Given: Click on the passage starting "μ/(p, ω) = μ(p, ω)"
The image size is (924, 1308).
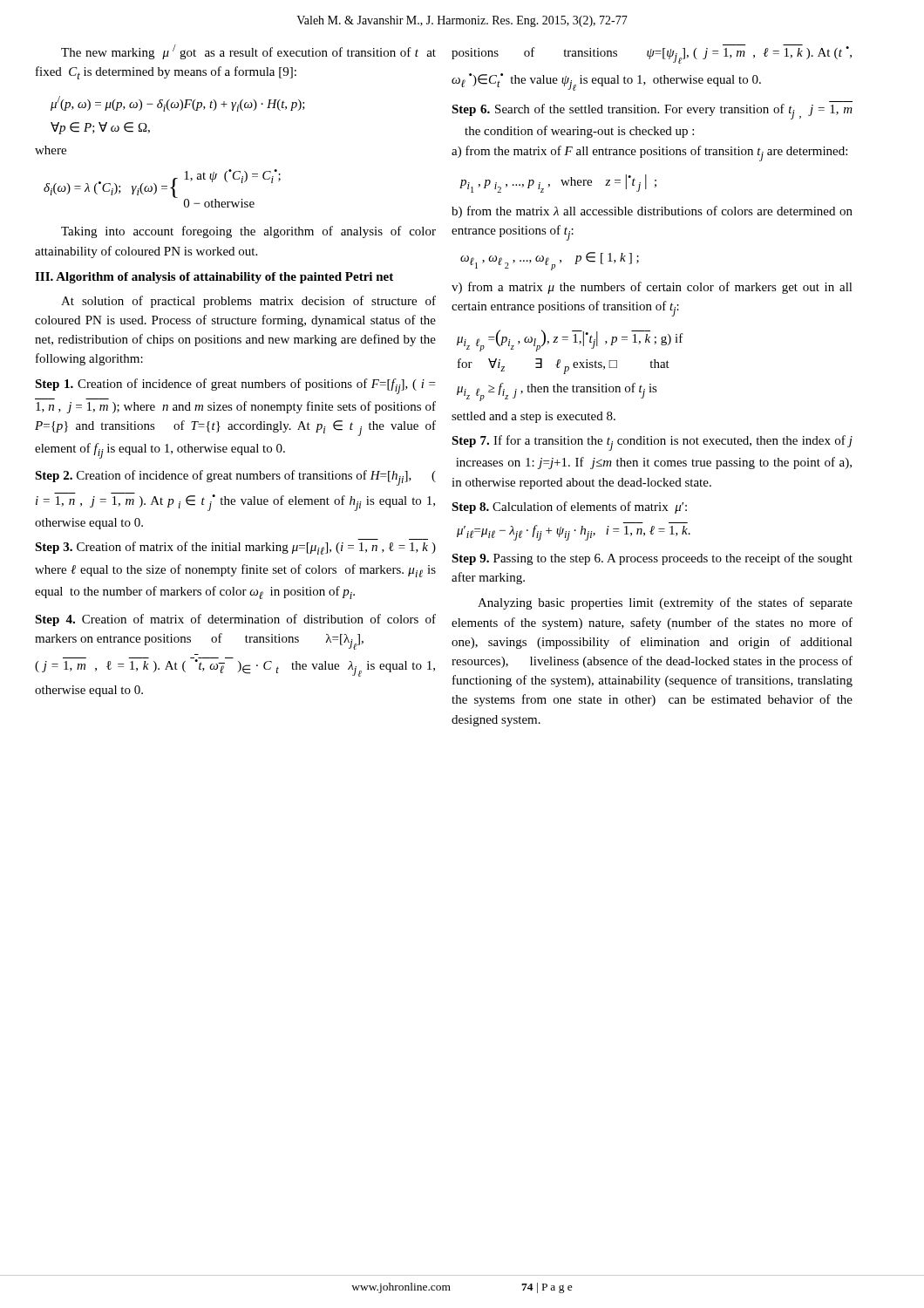Looking at the screenshot, I should pyautogui.click(x=178, y=114).
